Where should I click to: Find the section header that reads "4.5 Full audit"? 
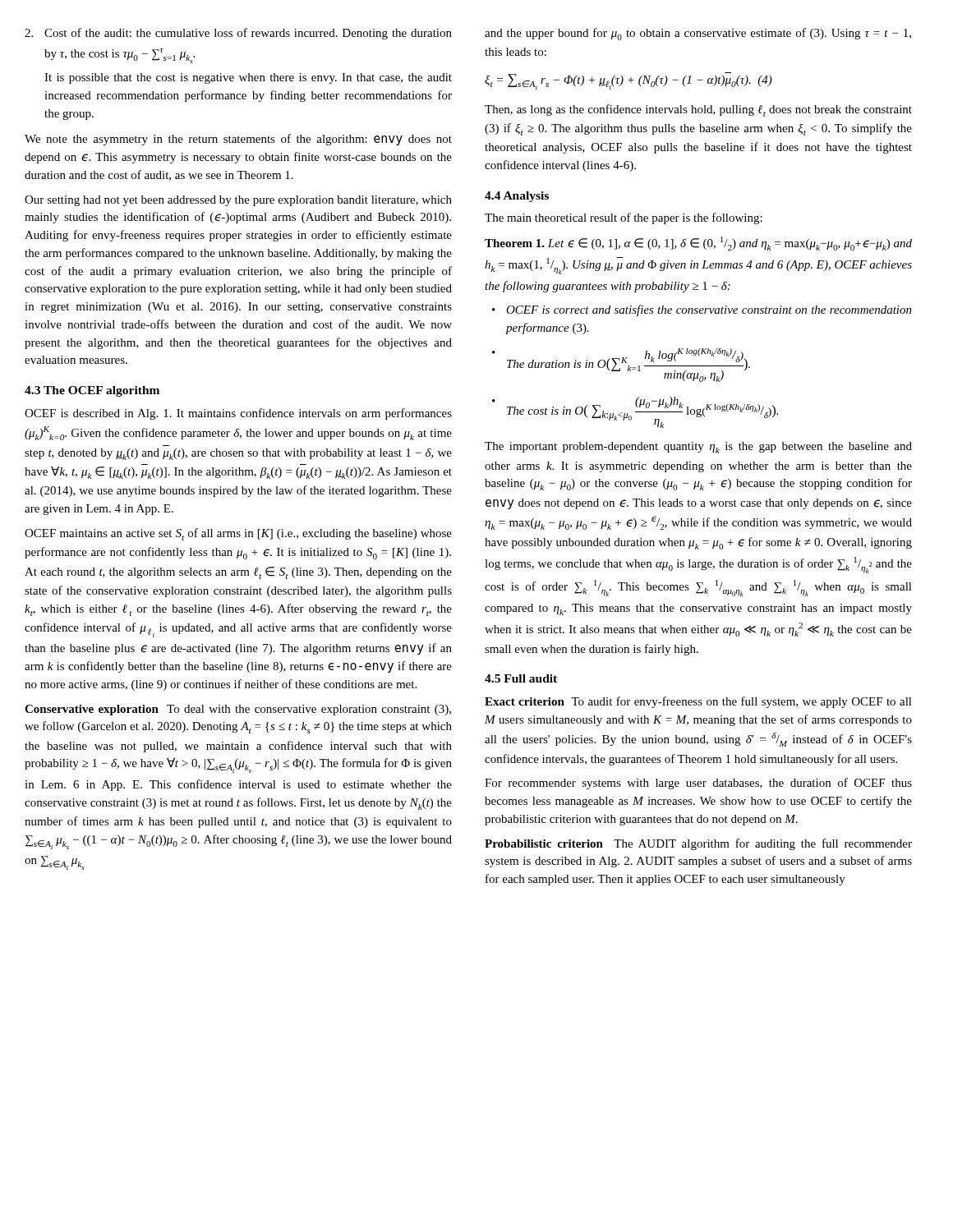pos(521,678)
